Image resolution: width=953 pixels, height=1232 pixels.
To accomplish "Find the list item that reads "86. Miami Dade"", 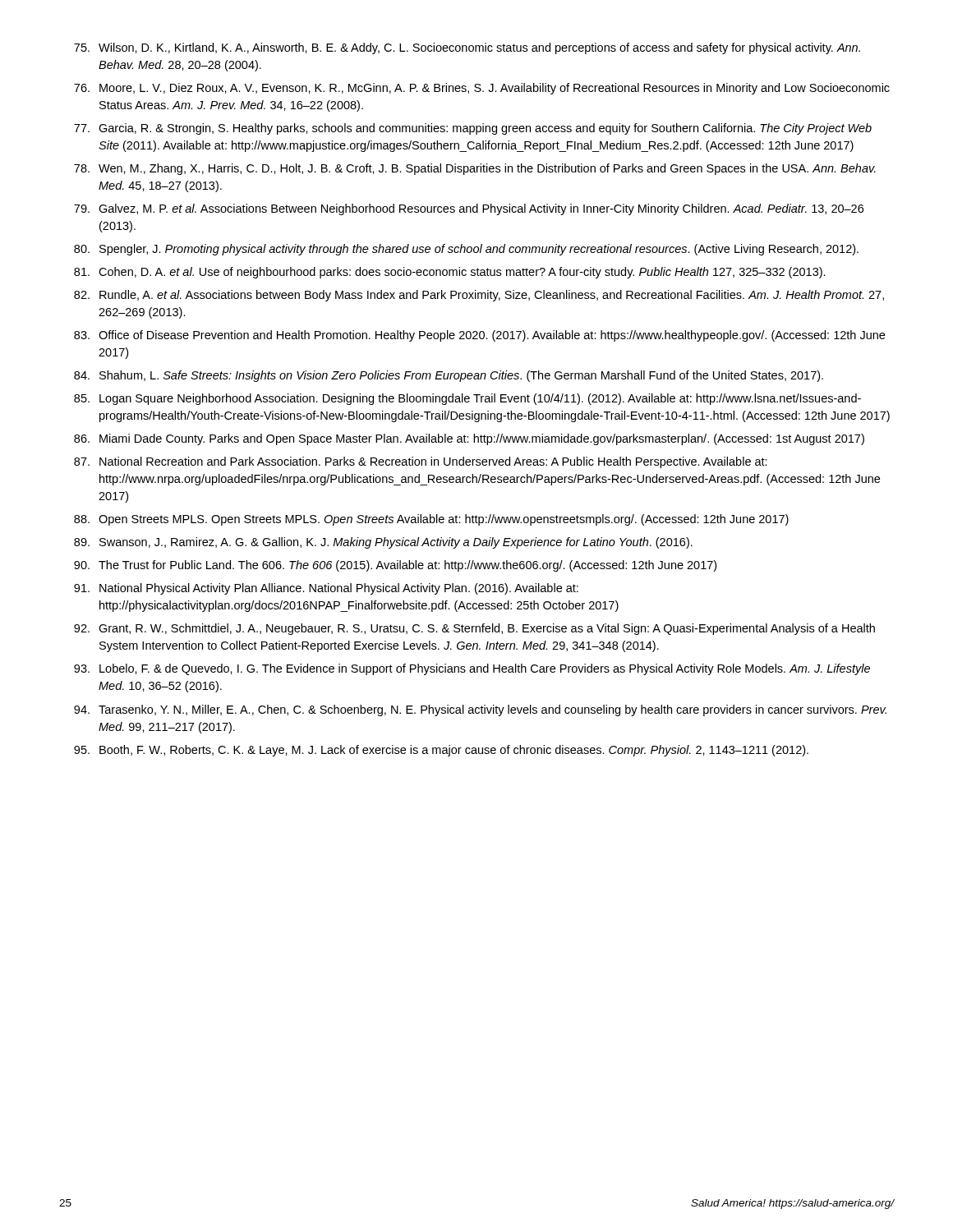I will click(476, 439).
